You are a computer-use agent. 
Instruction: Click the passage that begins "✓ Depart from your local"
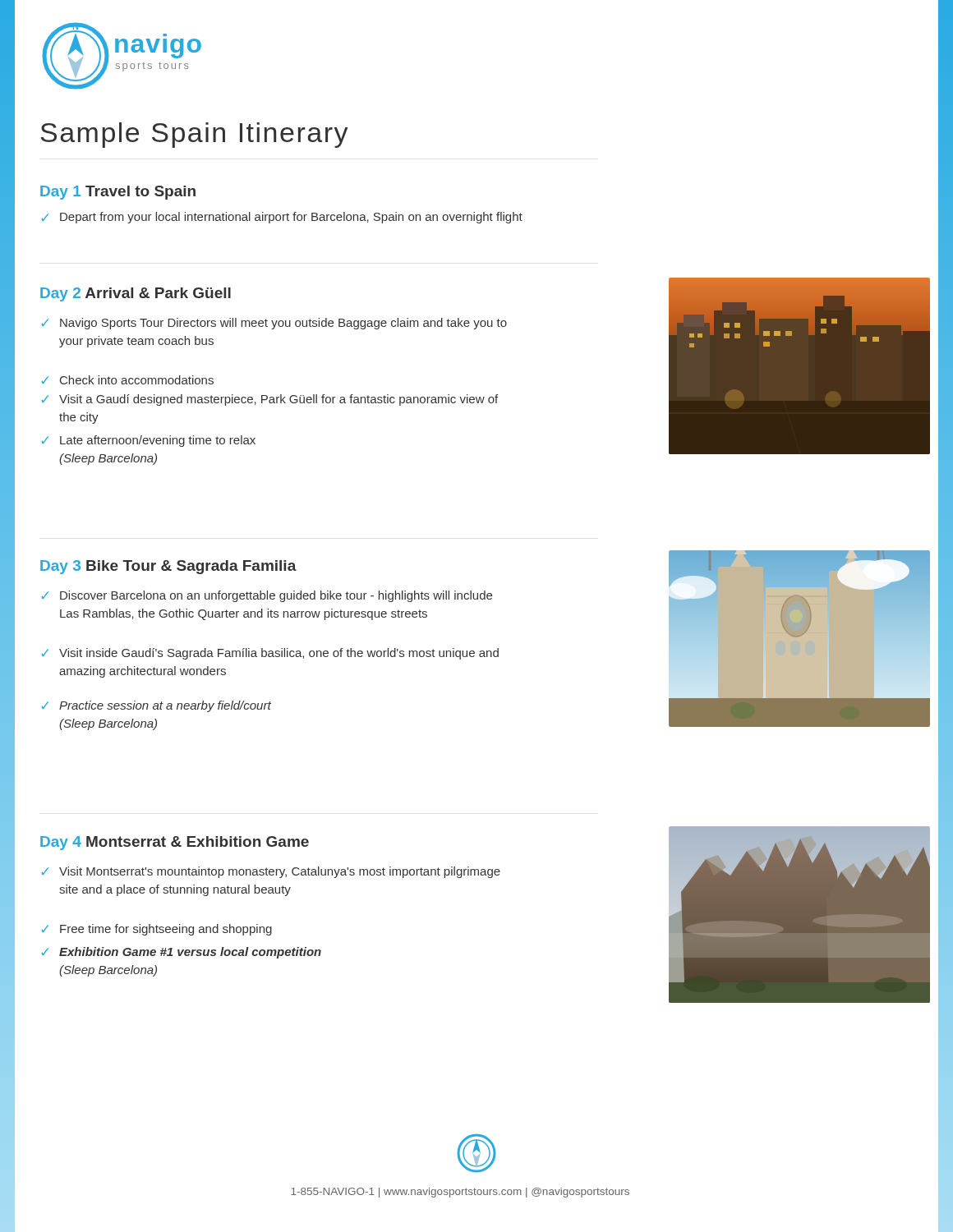(x=281, y=218)
